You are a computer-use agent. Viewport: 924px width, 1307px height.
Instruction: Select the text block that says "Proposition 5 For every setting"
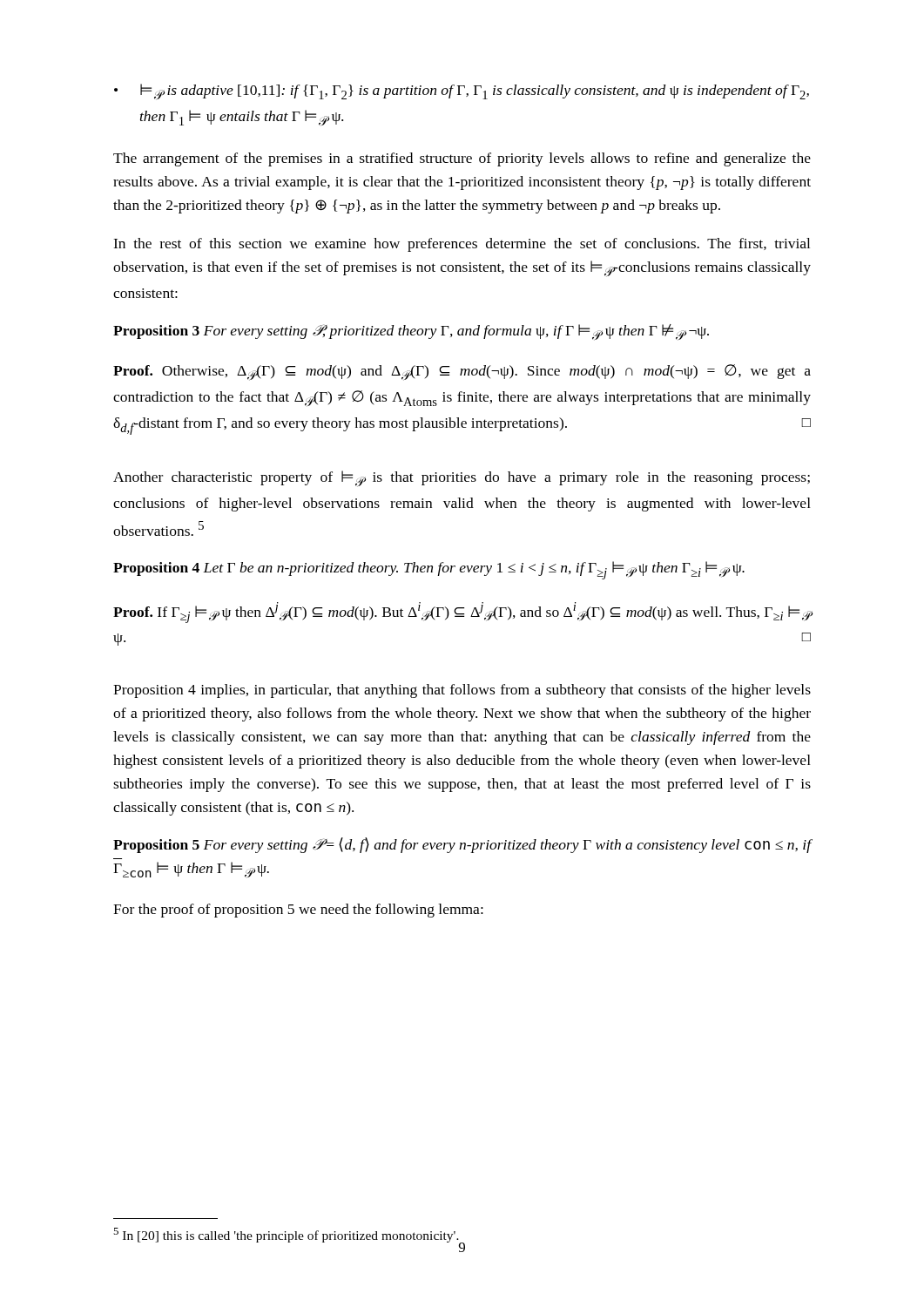(462, 858)
